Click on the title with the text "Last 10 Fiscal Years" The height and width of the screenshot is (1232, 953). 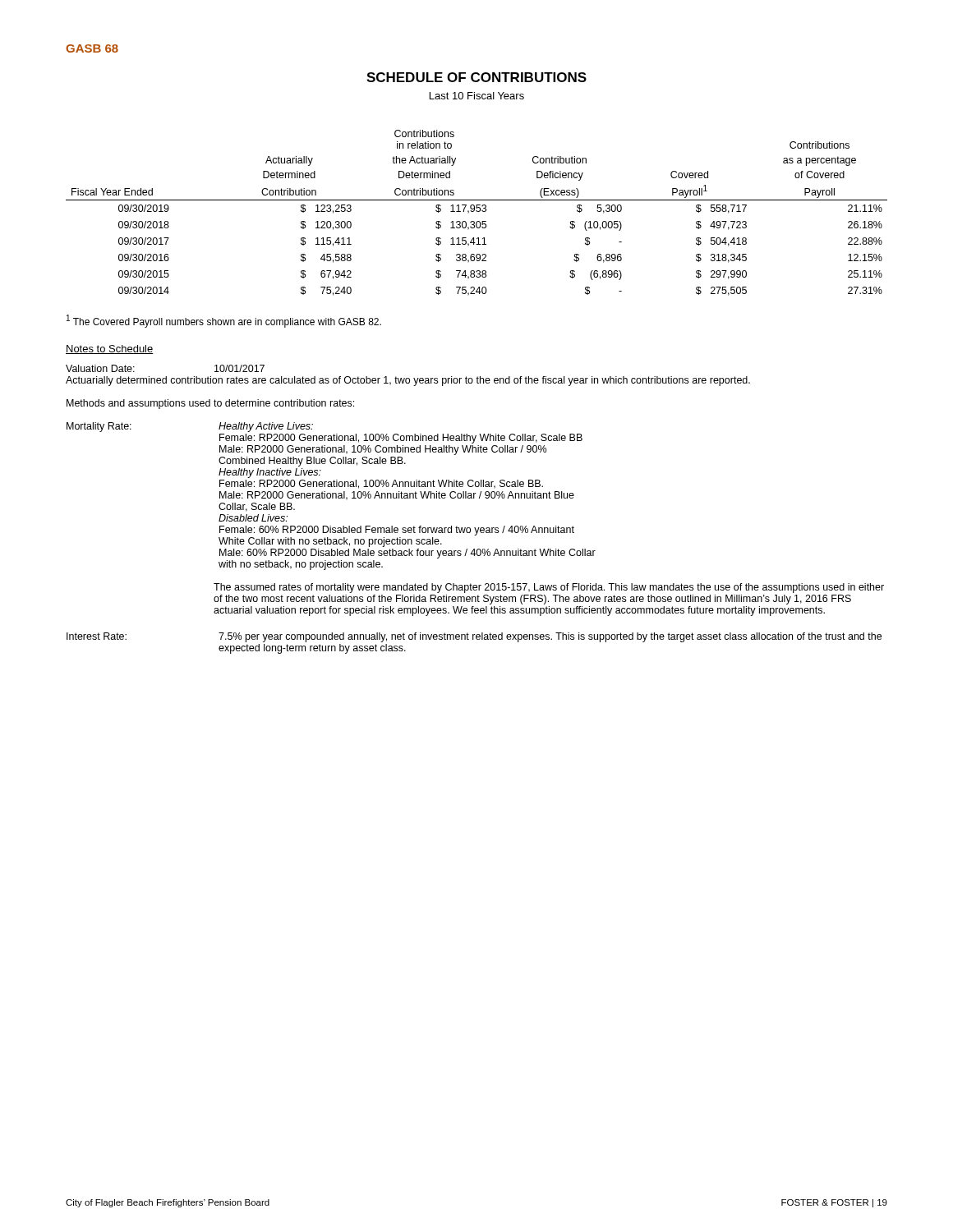[476, 96]
